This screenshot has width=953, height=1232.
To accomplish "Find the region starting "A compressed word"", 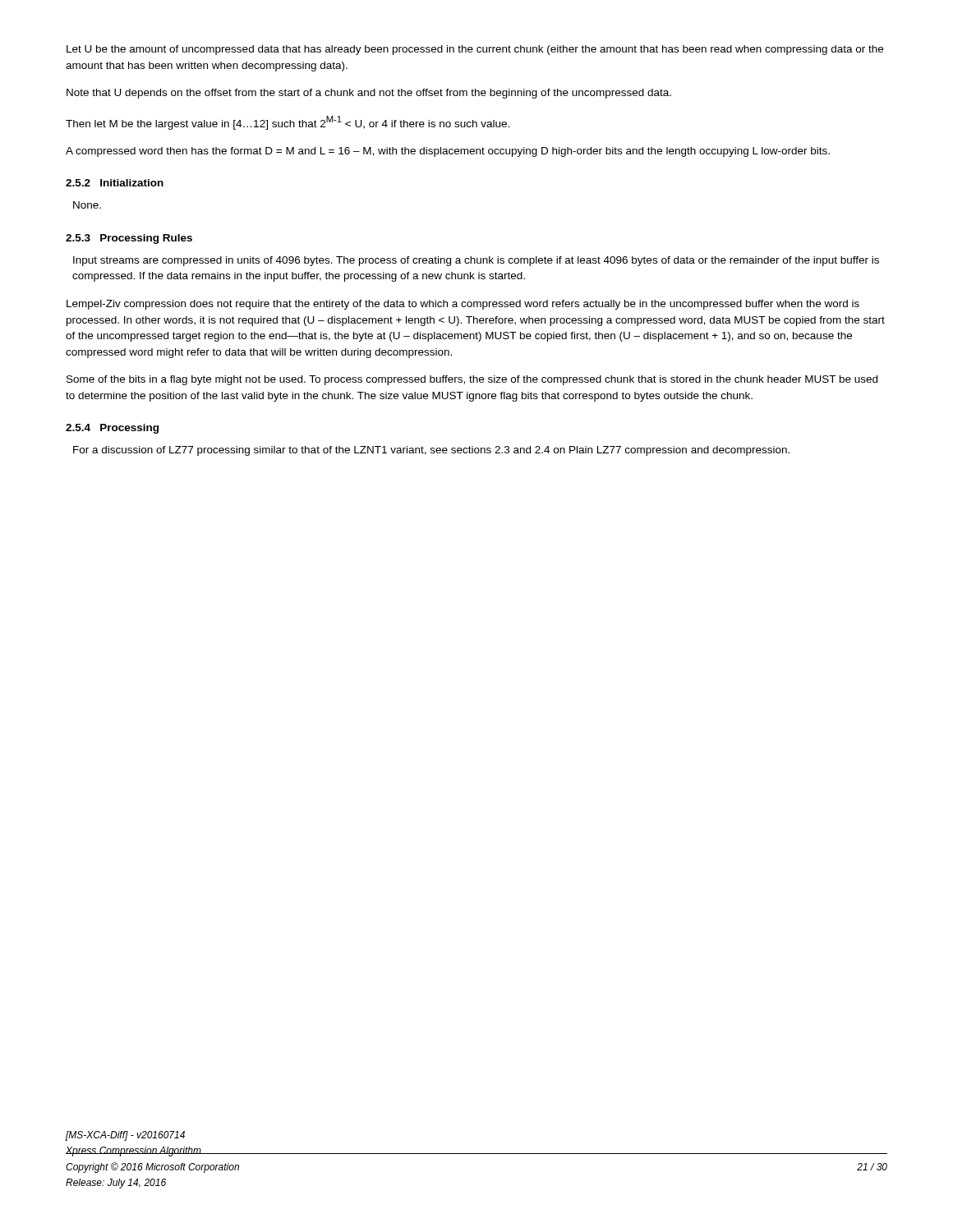I will click(x=448, y=151).
